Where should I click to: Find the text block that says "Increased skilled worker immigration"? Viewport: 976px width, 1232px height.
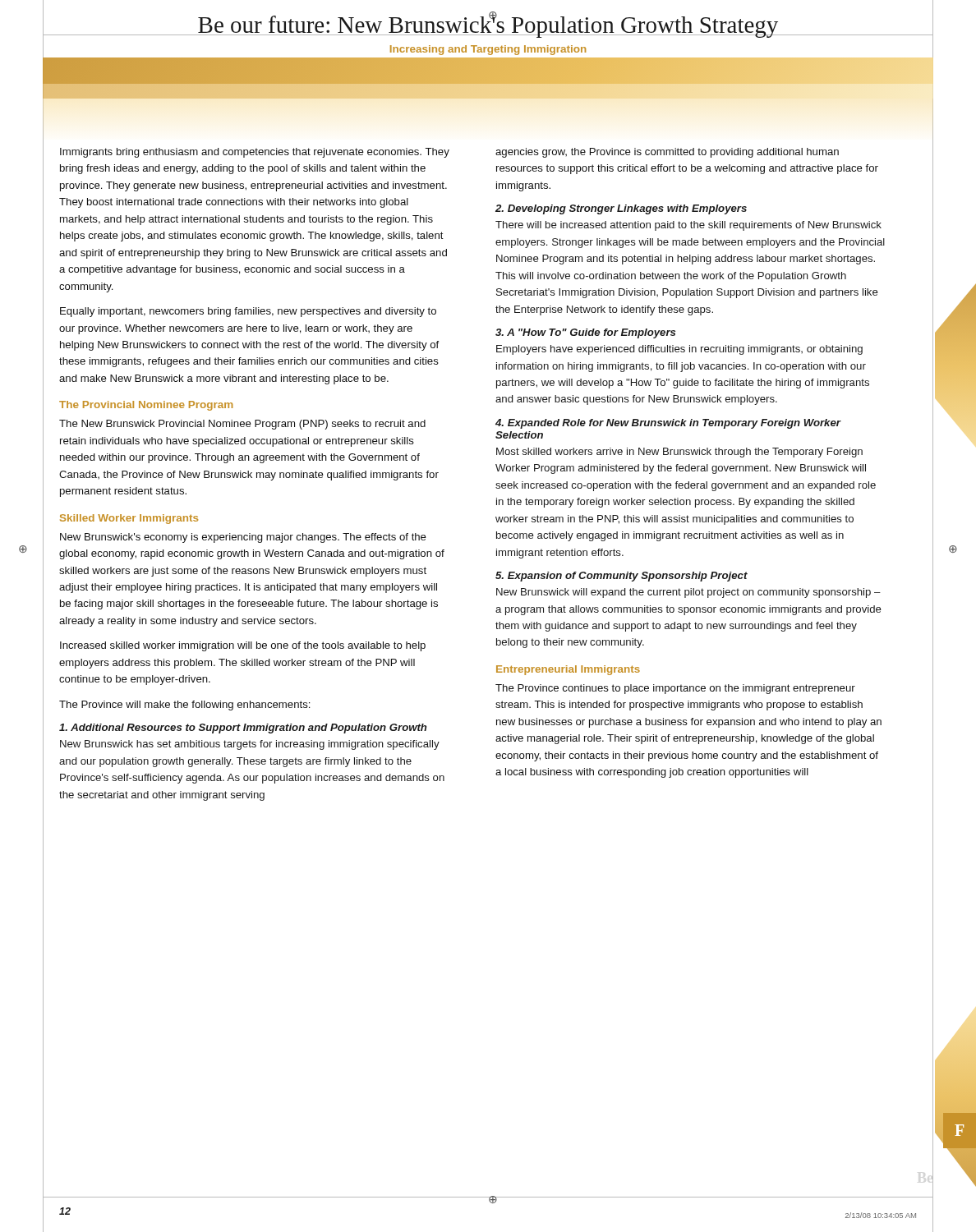pos(254,663)
